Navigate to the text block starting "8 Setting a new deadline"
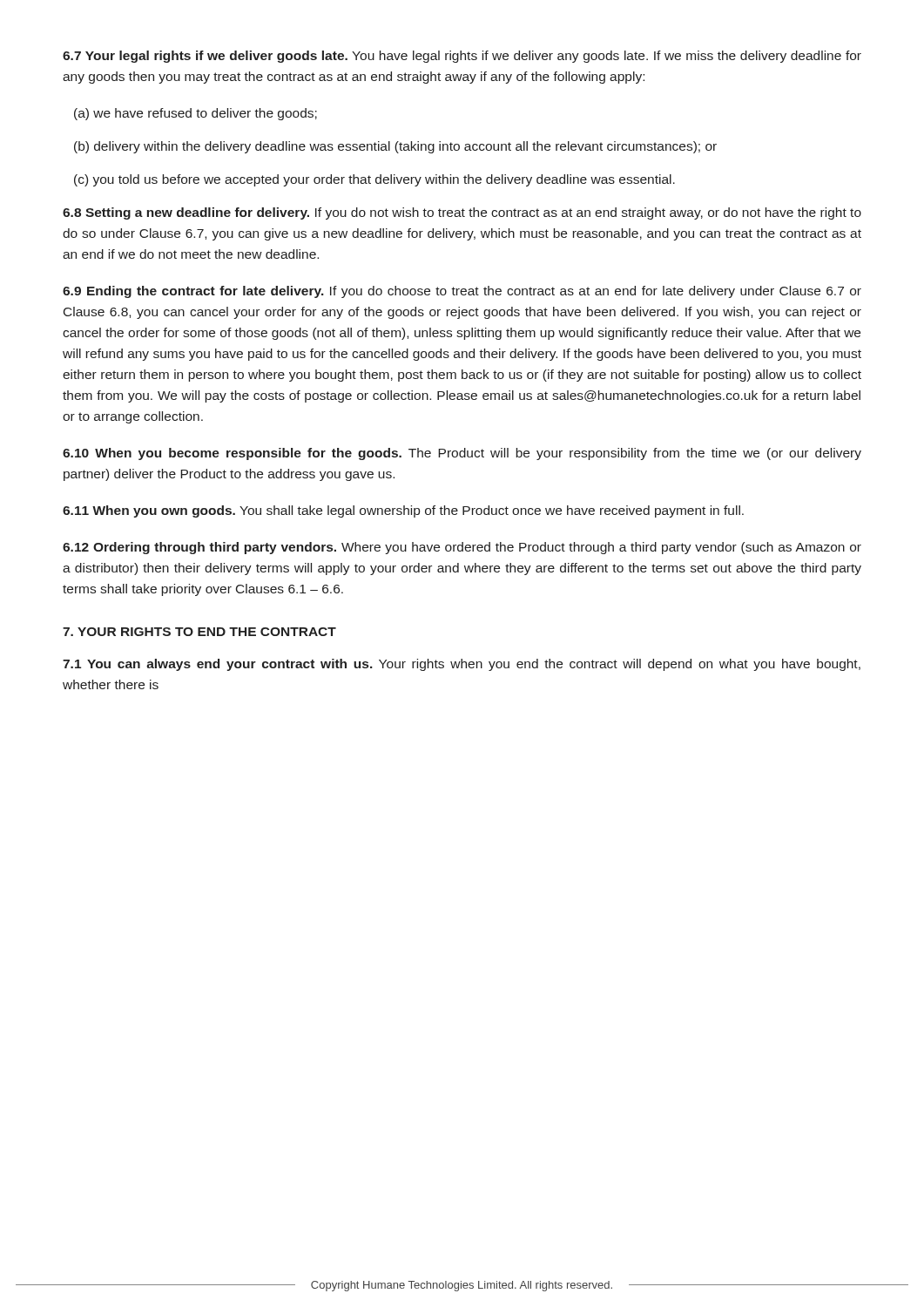The image size is (924, 1307). tap(462, 233)
